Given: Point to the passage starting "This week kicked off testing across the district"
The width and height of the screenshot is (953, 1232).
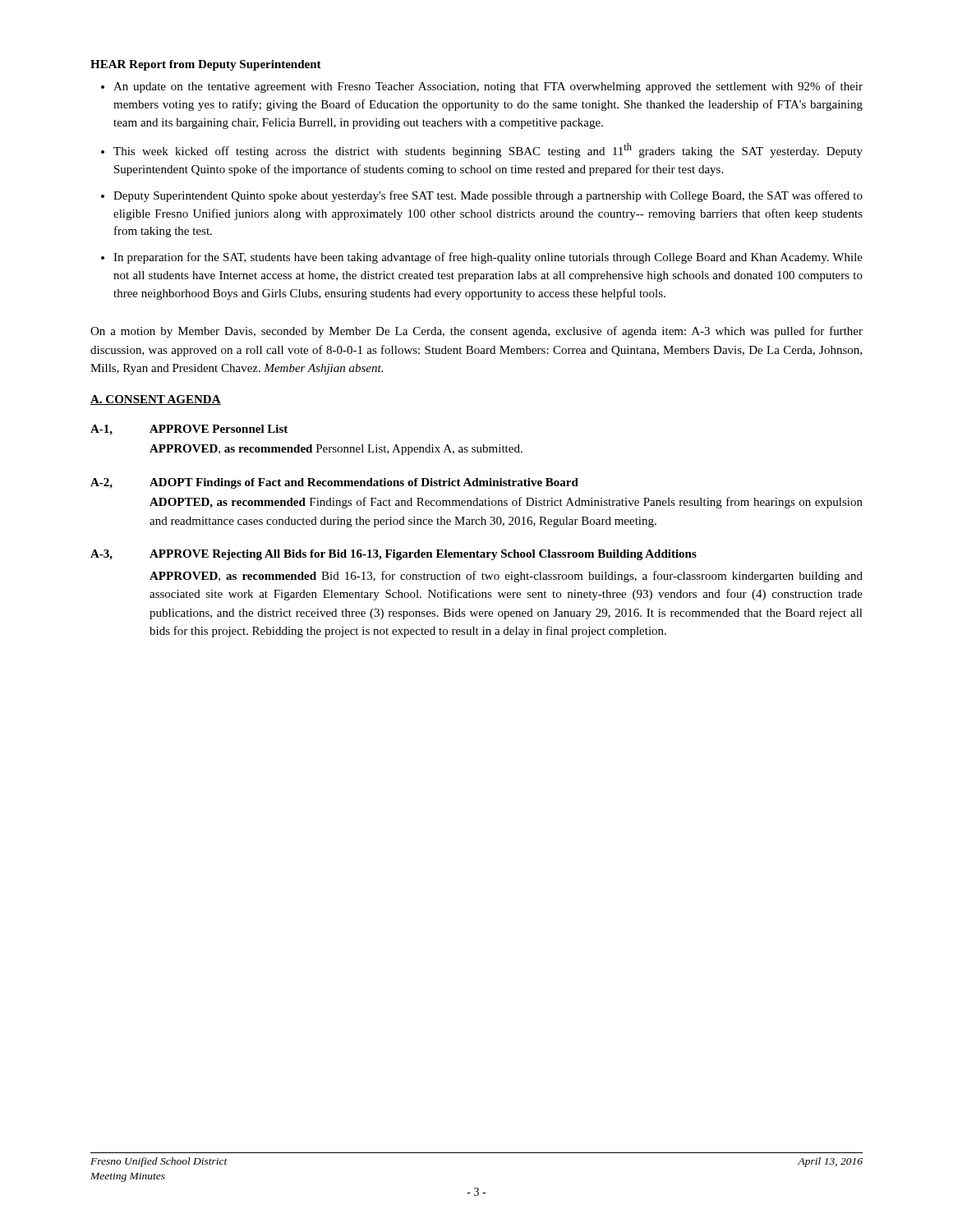Looking at the screenshot, I should (488, 159).
